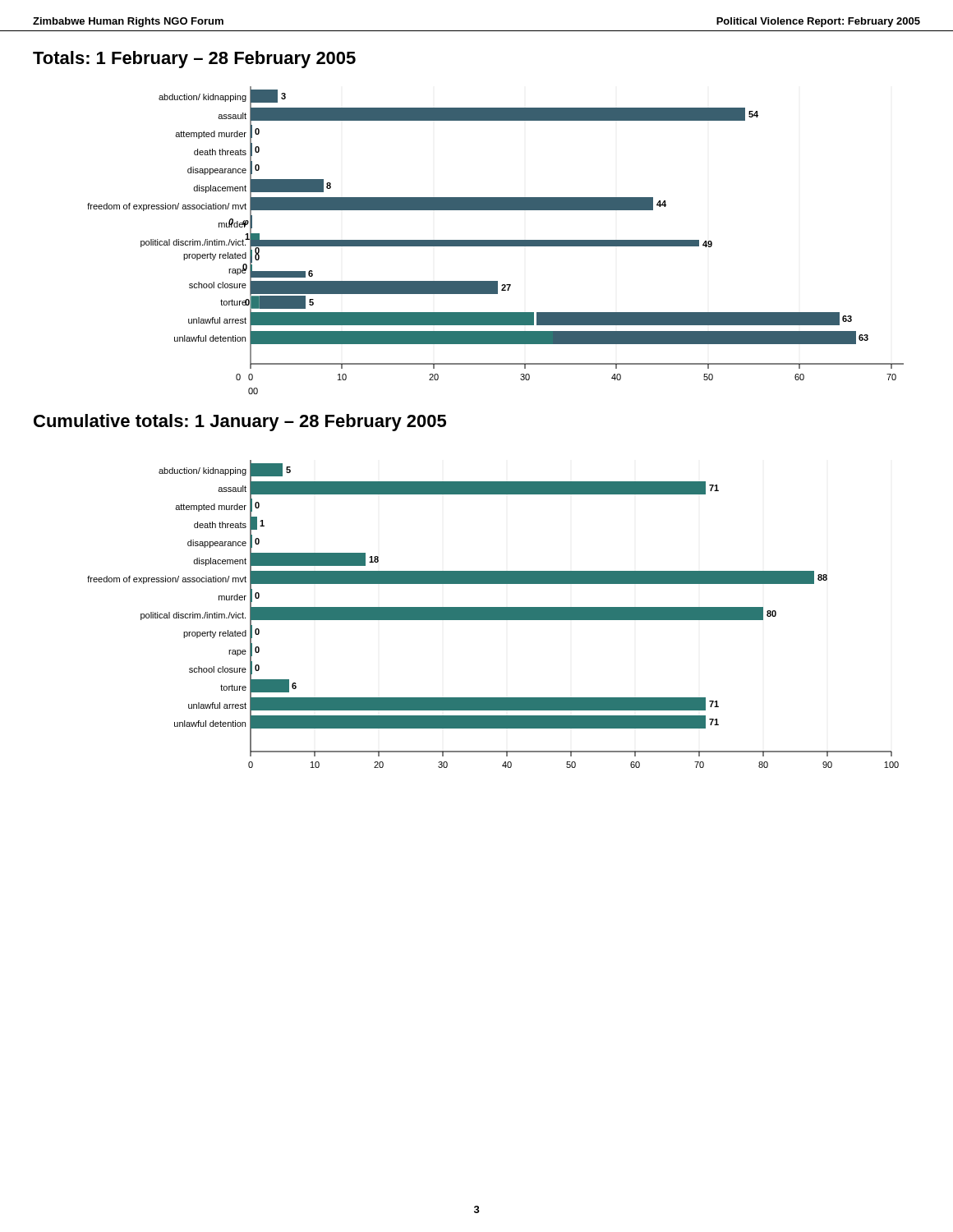This screenshot has height=1232, width=953.
Task: Find the section header on this page that starts "Totals: 1 February – 28 February"
Action: [194, 58]
